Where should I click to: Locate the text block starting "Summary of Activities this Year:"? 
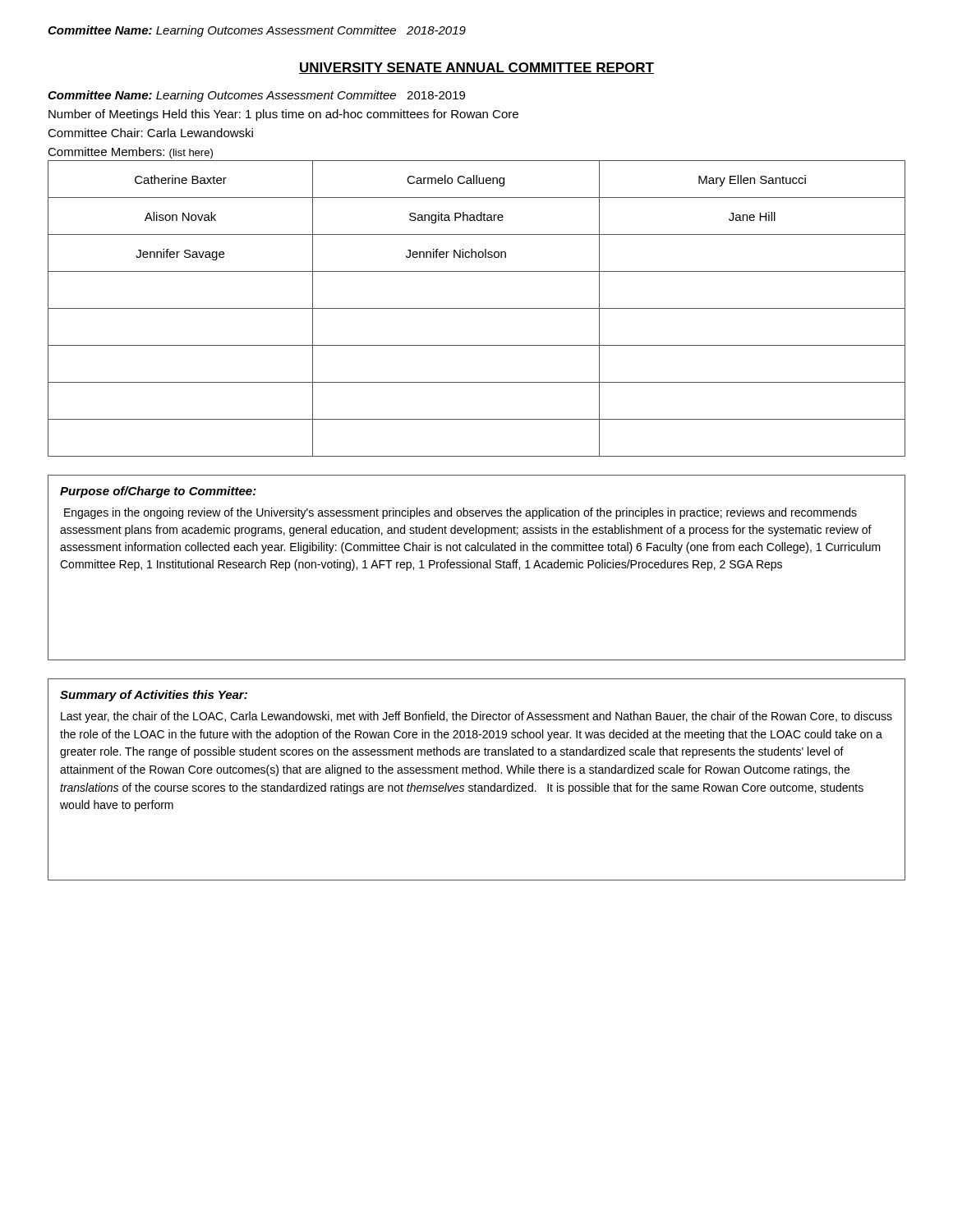pos(154,694)
